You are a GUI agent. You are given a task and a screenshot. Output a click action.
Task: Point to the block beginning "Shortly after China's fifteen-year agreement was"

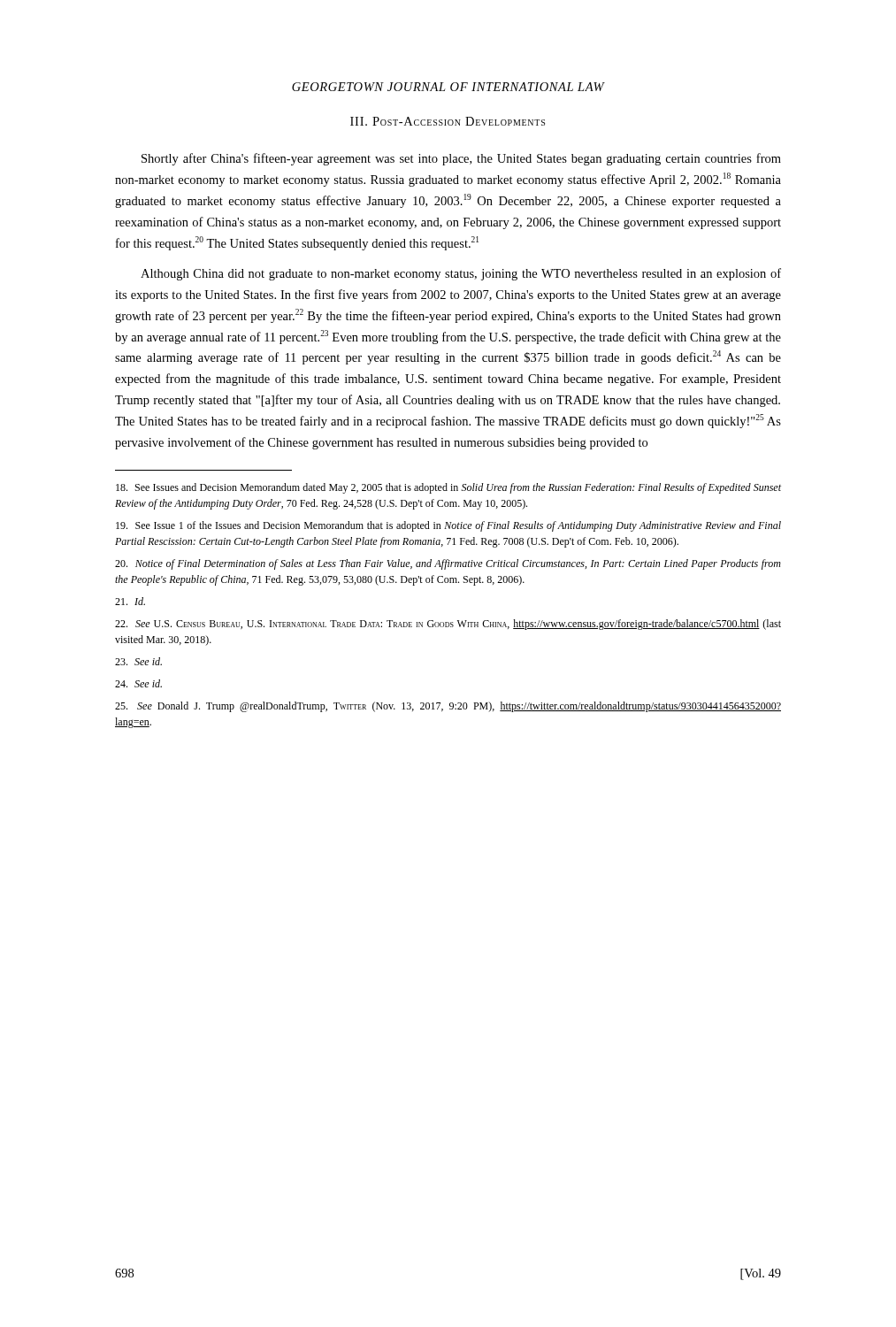(448, 202)
